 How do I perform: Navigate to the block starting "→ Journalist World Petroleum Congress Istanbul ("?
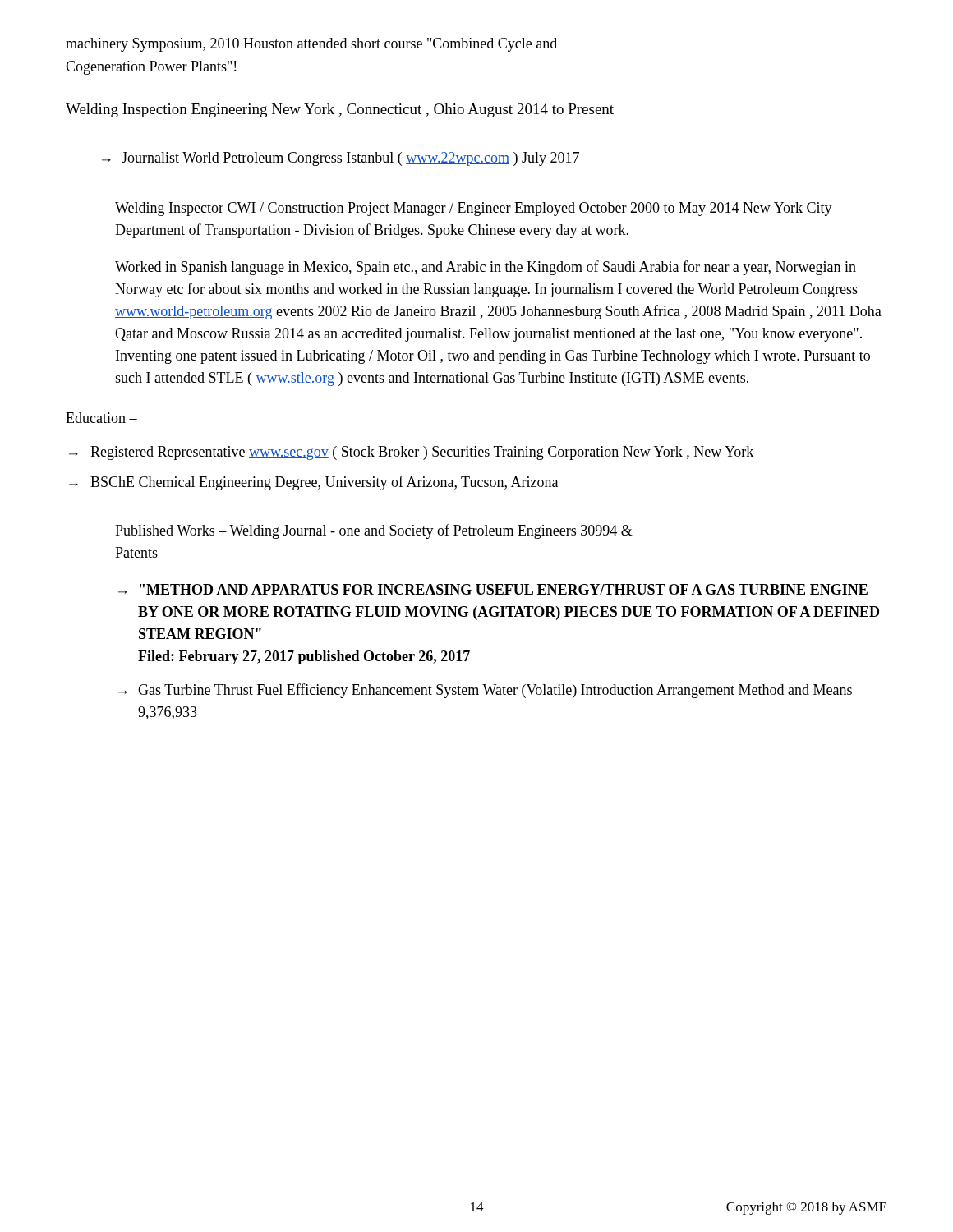(x=493, y=159)
